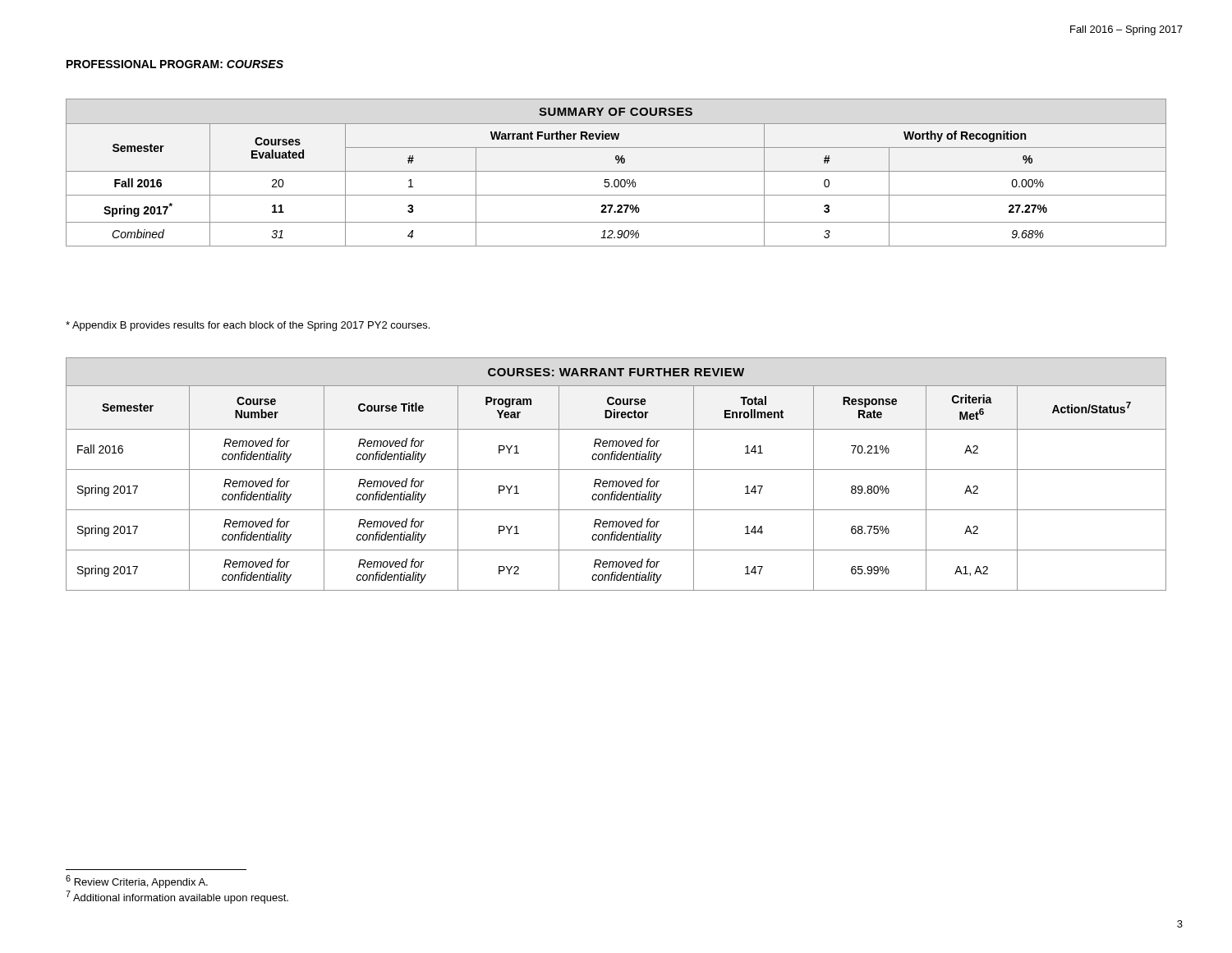The image size is (1232, 953).
Task: Locate the table with the text "SUMMARY OF COURSES"
Action: [x=616, y=172]
